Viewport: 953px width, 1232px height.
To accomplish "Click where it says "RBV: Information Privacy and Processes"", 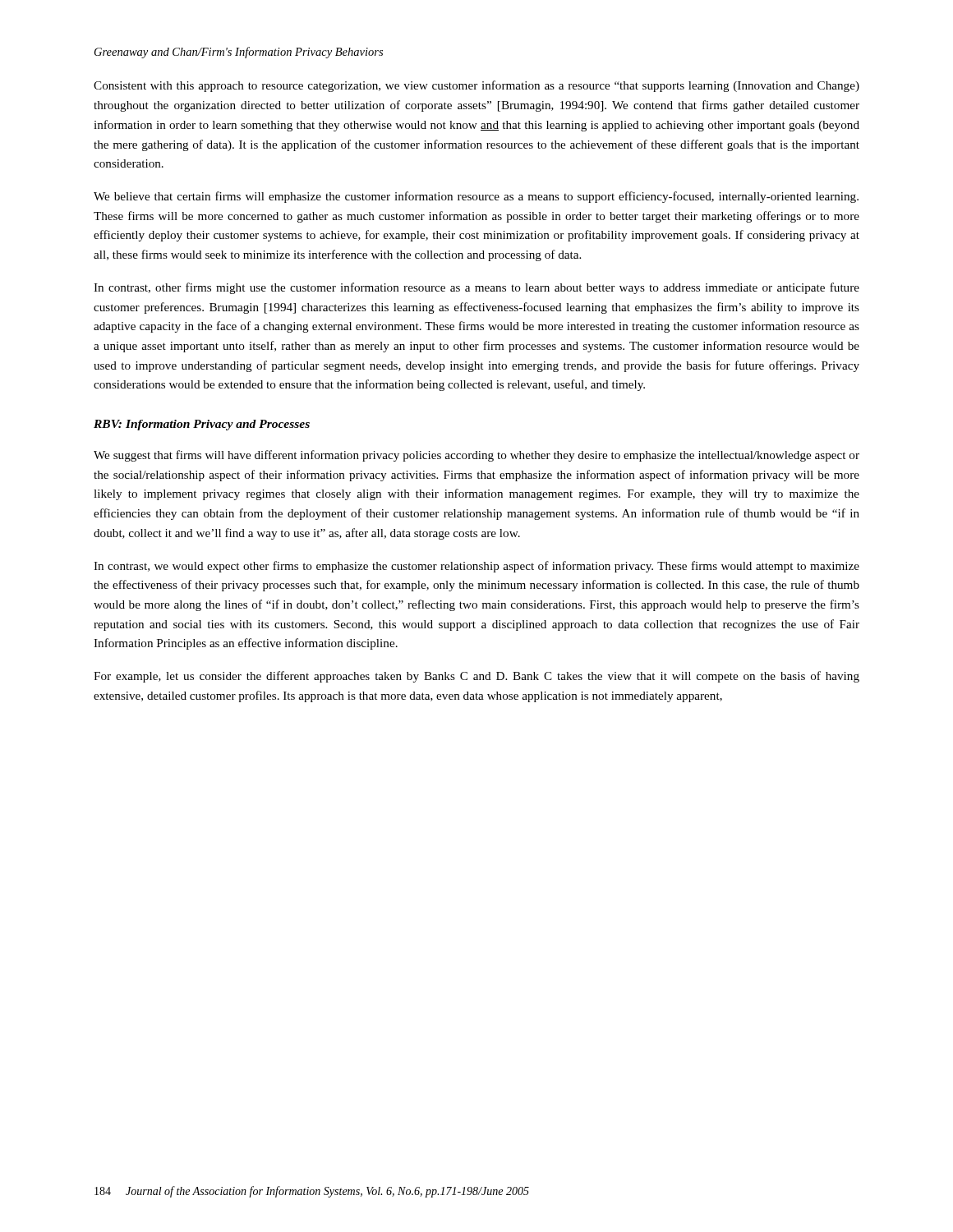I will [202, 423].
